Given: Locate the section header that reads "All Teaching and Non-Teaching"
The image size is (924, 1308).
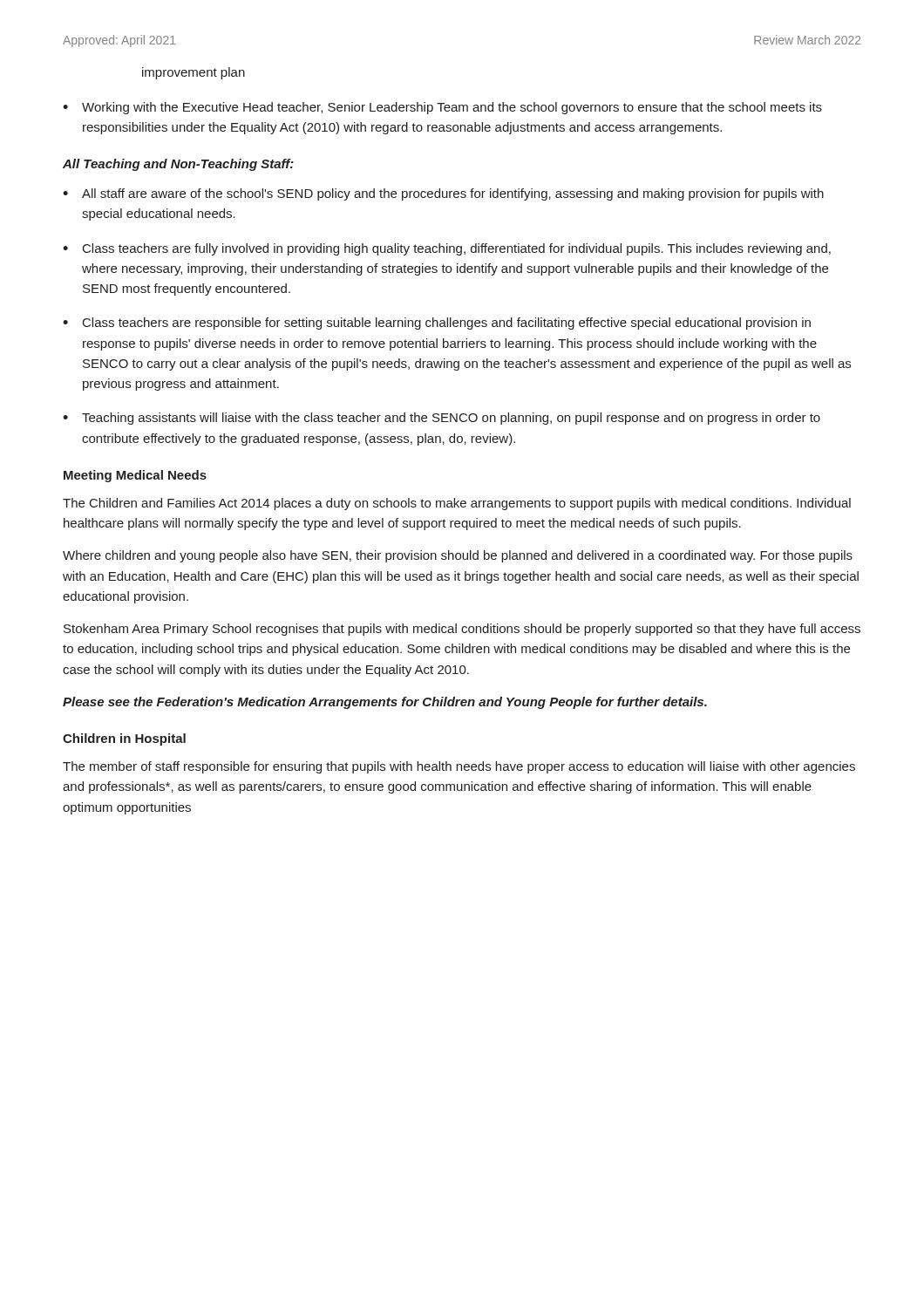Looking at the screenshot, I should 178,164.
